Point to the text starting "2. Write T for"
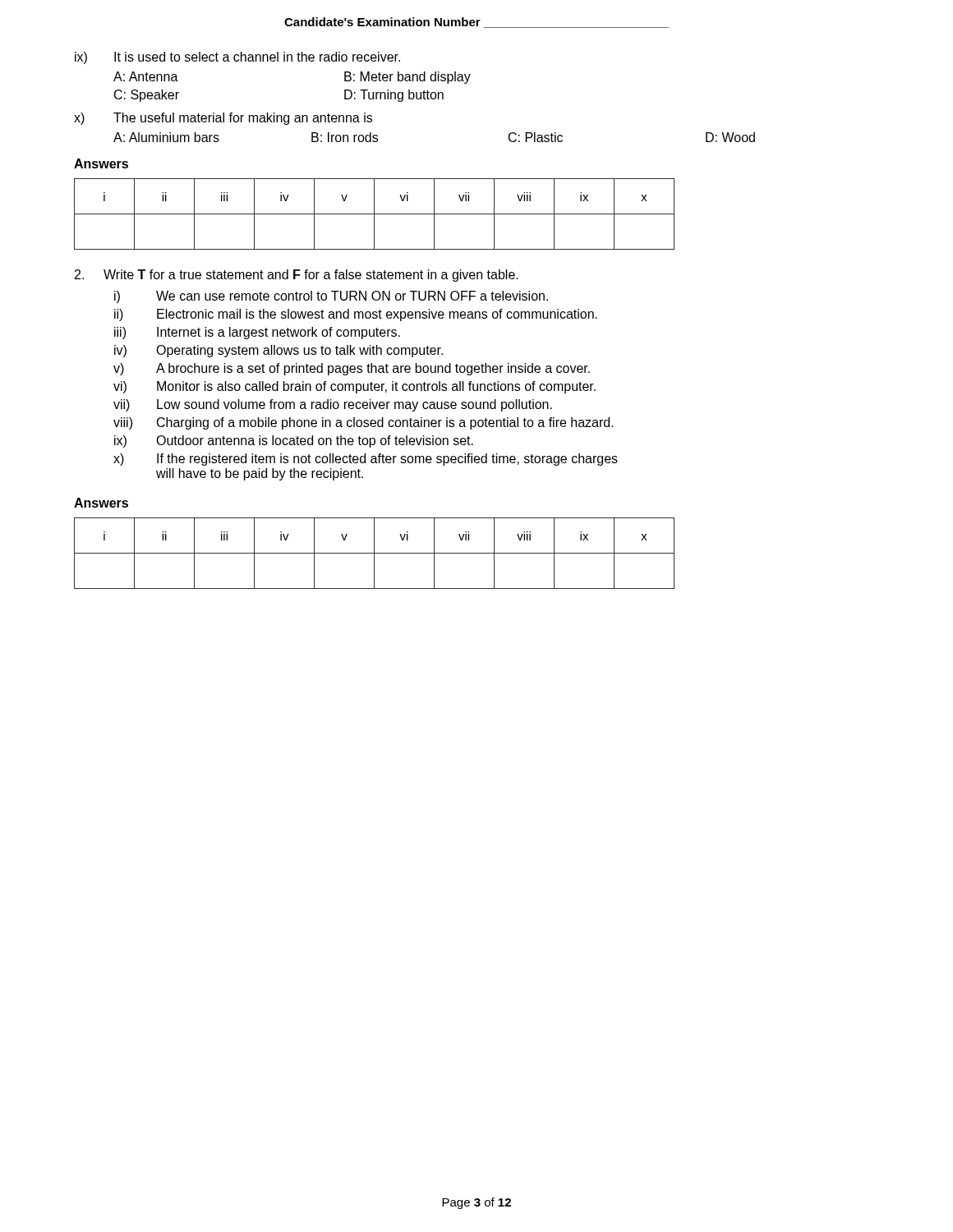This screenshot has width=953, height=1232. click(x=476, y=275)
